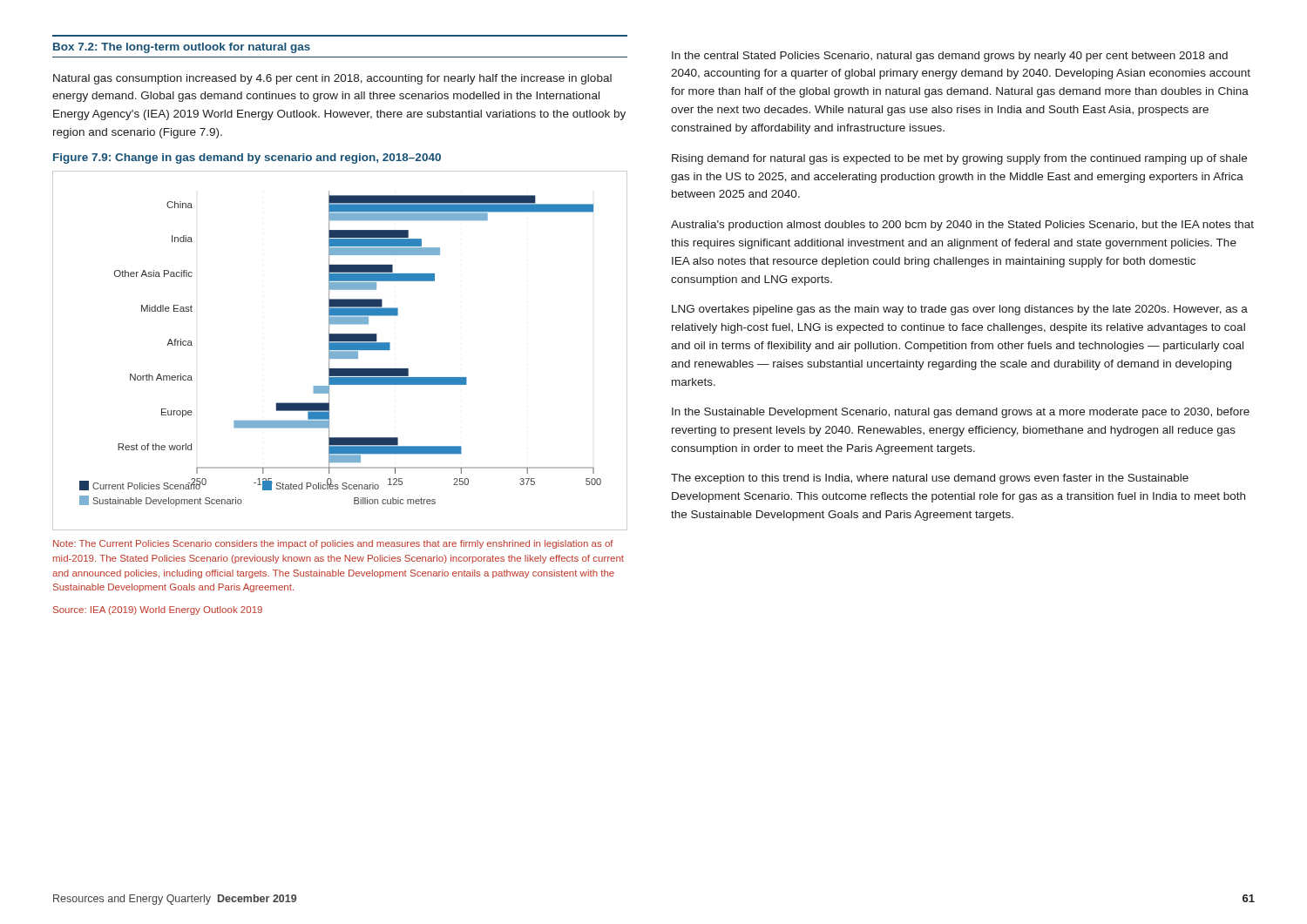Click on the text block that reads "The exception to"
This screenshot has height=924, width=1307.
coord(963,497)
